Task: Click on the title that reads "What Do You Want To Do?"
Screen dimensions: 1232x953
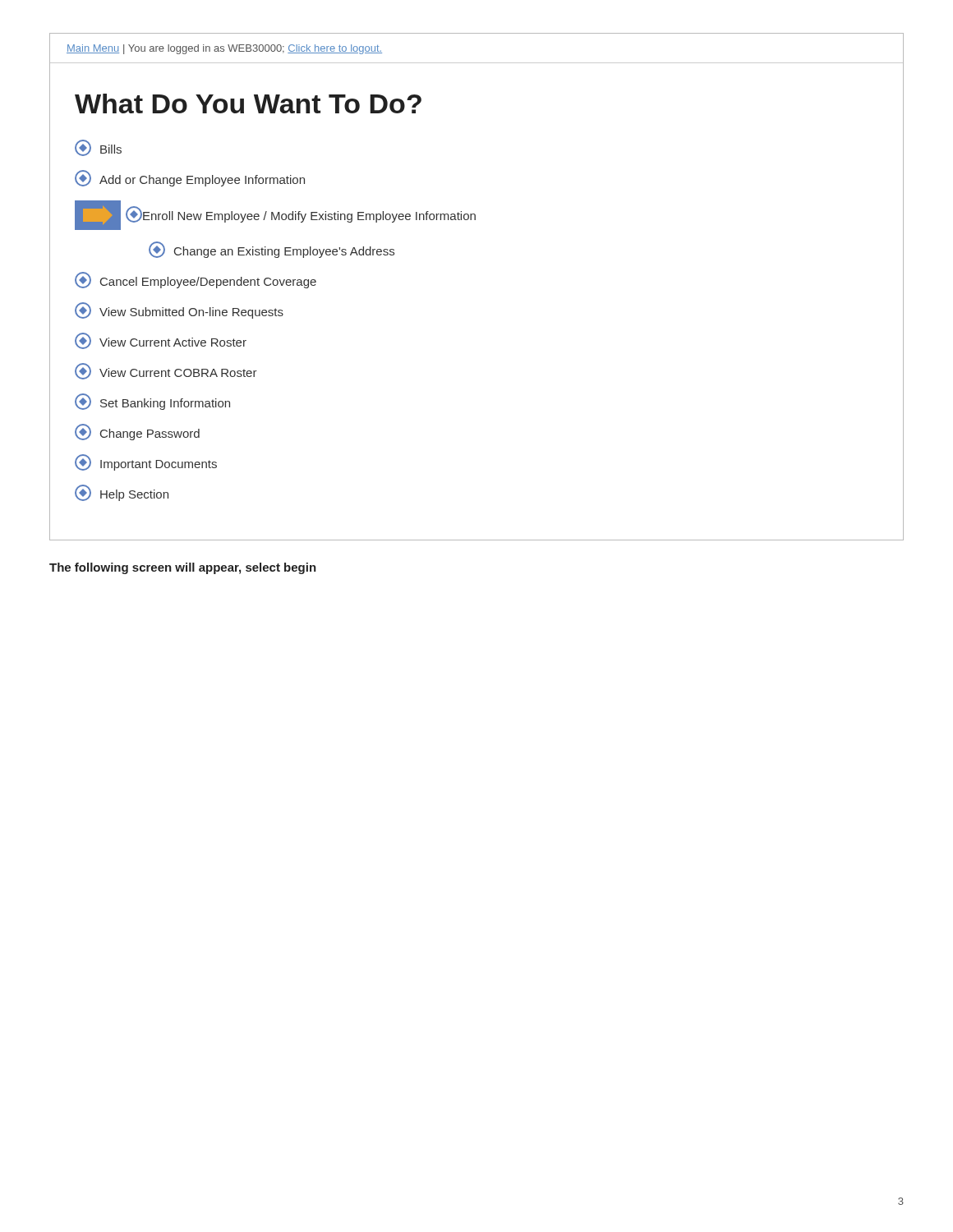Action: click(249, 103)
